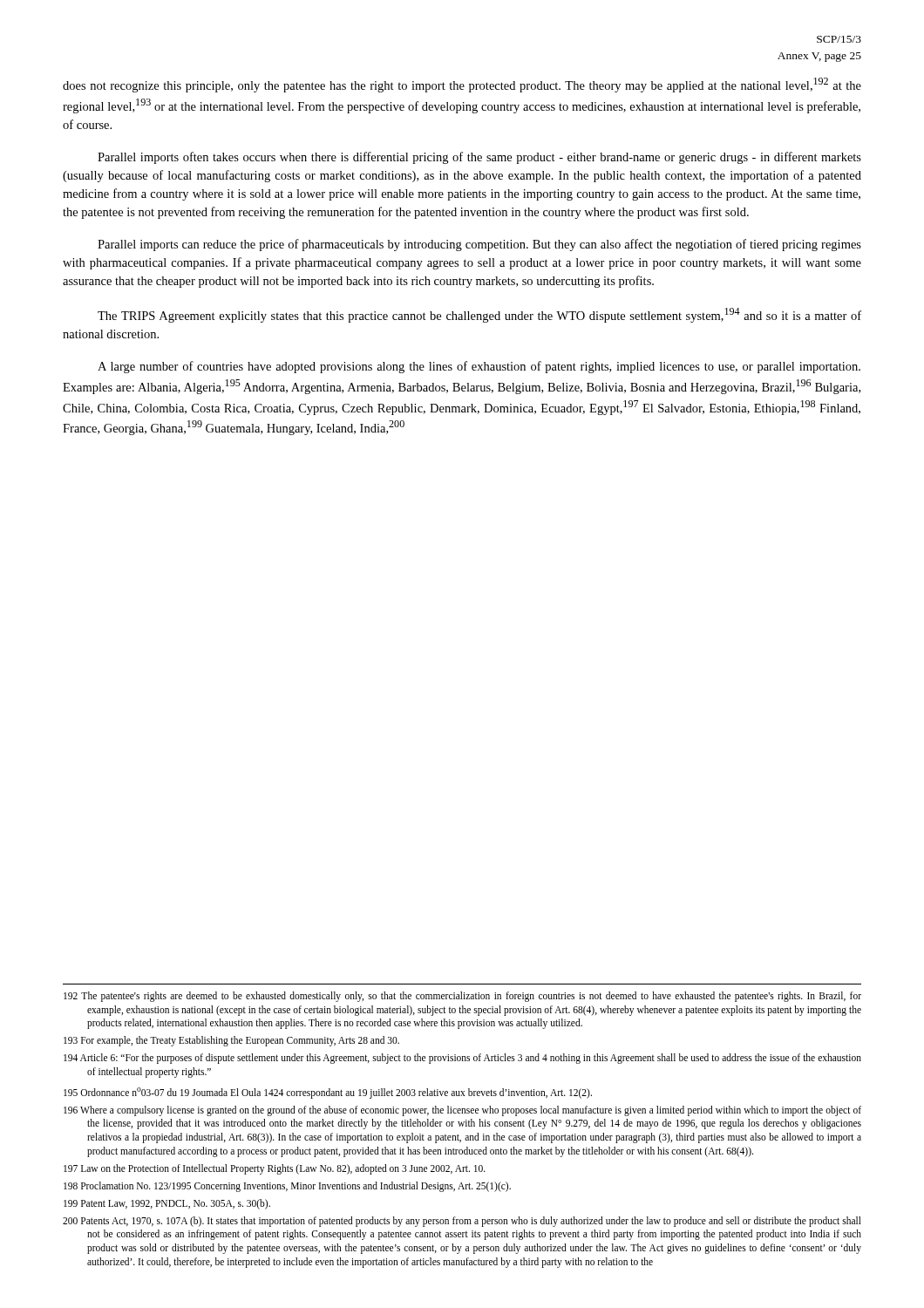Click on the block starting "194 Article 6: “For the"
This screenshot has width=924, height=1308.
(474, 1065)
